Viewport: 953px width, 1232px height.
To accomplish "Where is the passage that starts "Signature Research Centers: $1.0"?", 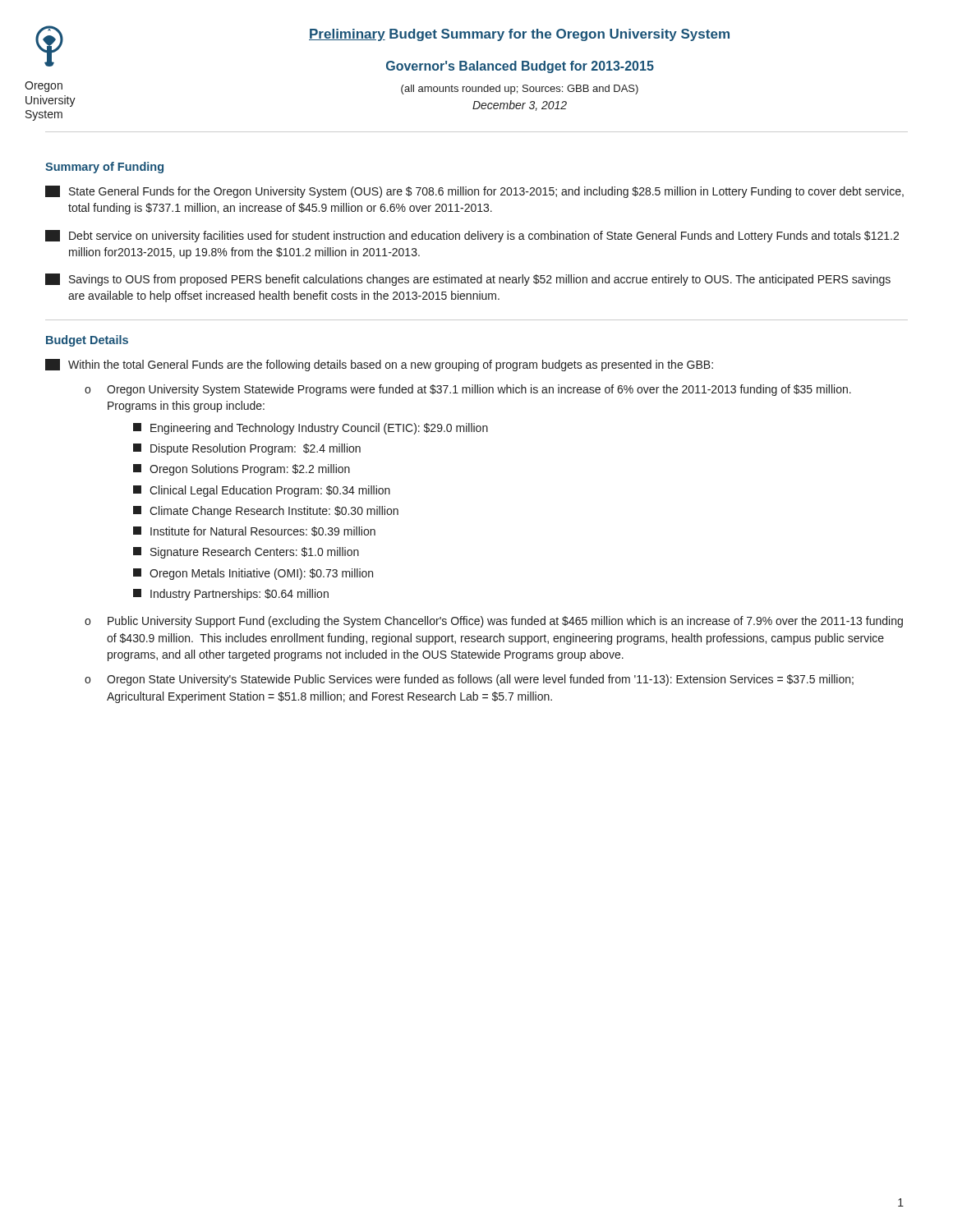I will (x=246, y=552).
